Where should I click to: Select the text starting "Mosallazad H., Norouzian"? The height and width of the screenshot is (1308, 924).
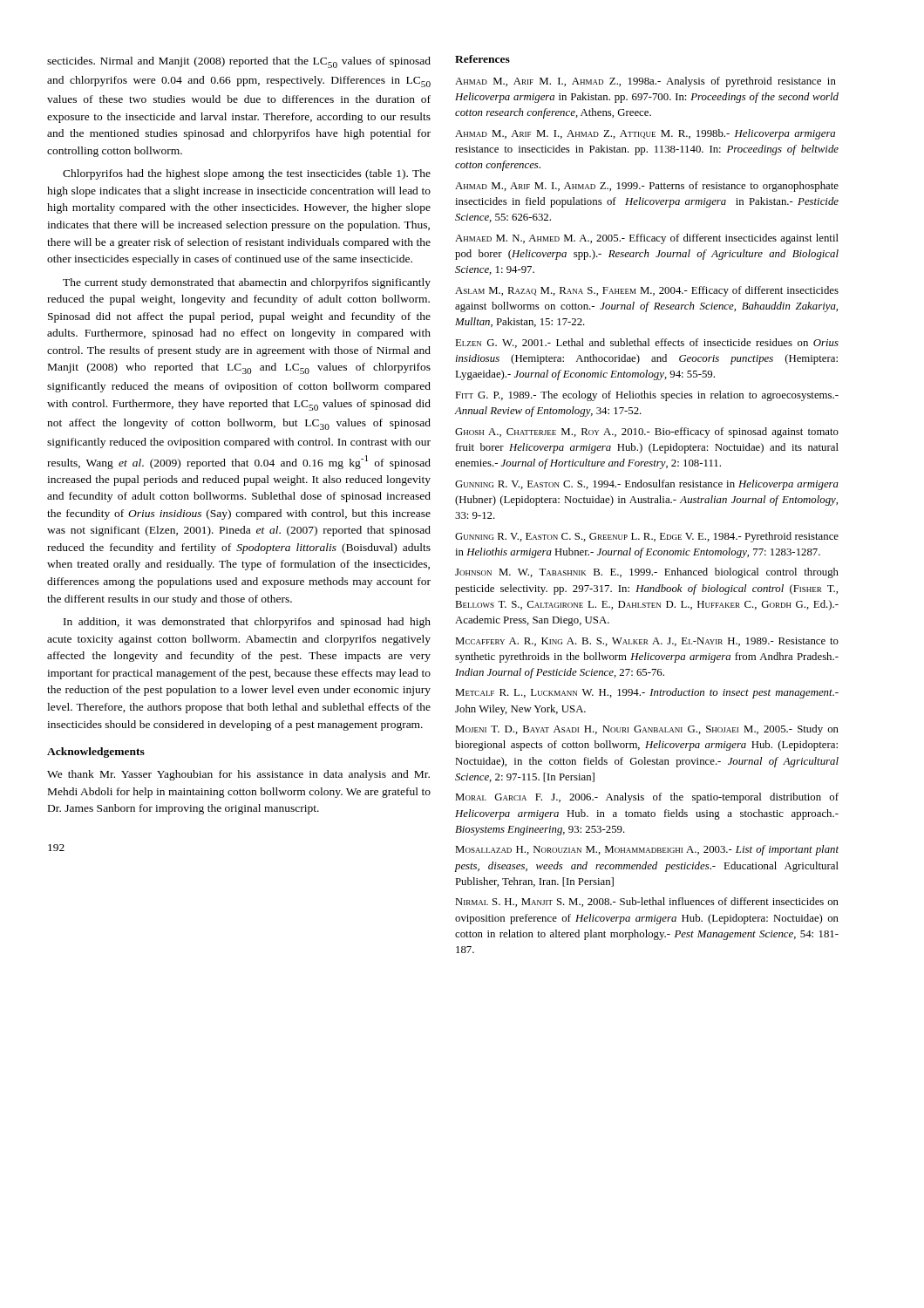(647, 866)
